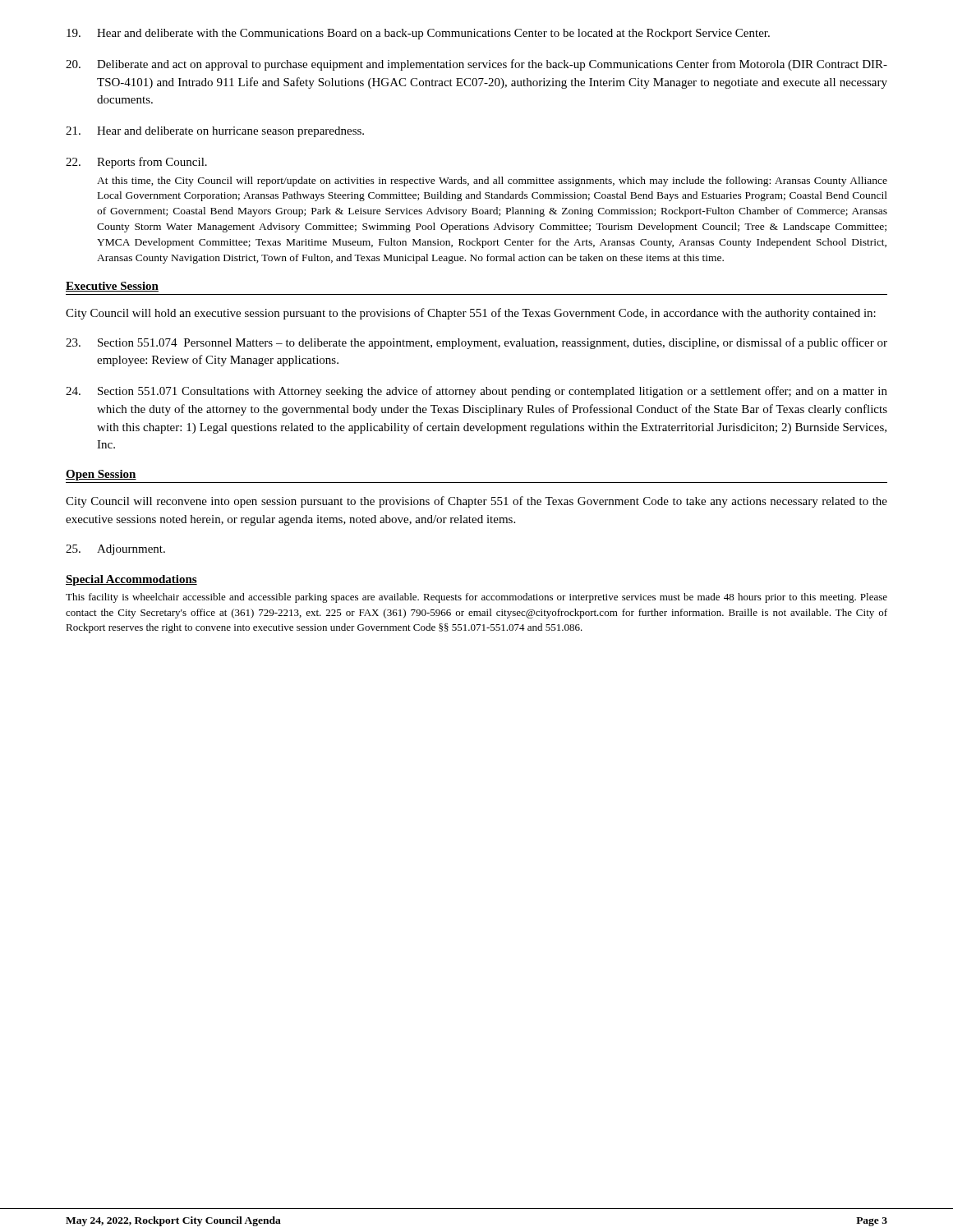Locate the list item that reads "20. Deliberate and act on"
Screen dimensions: 1232x953
pos(476,82)
